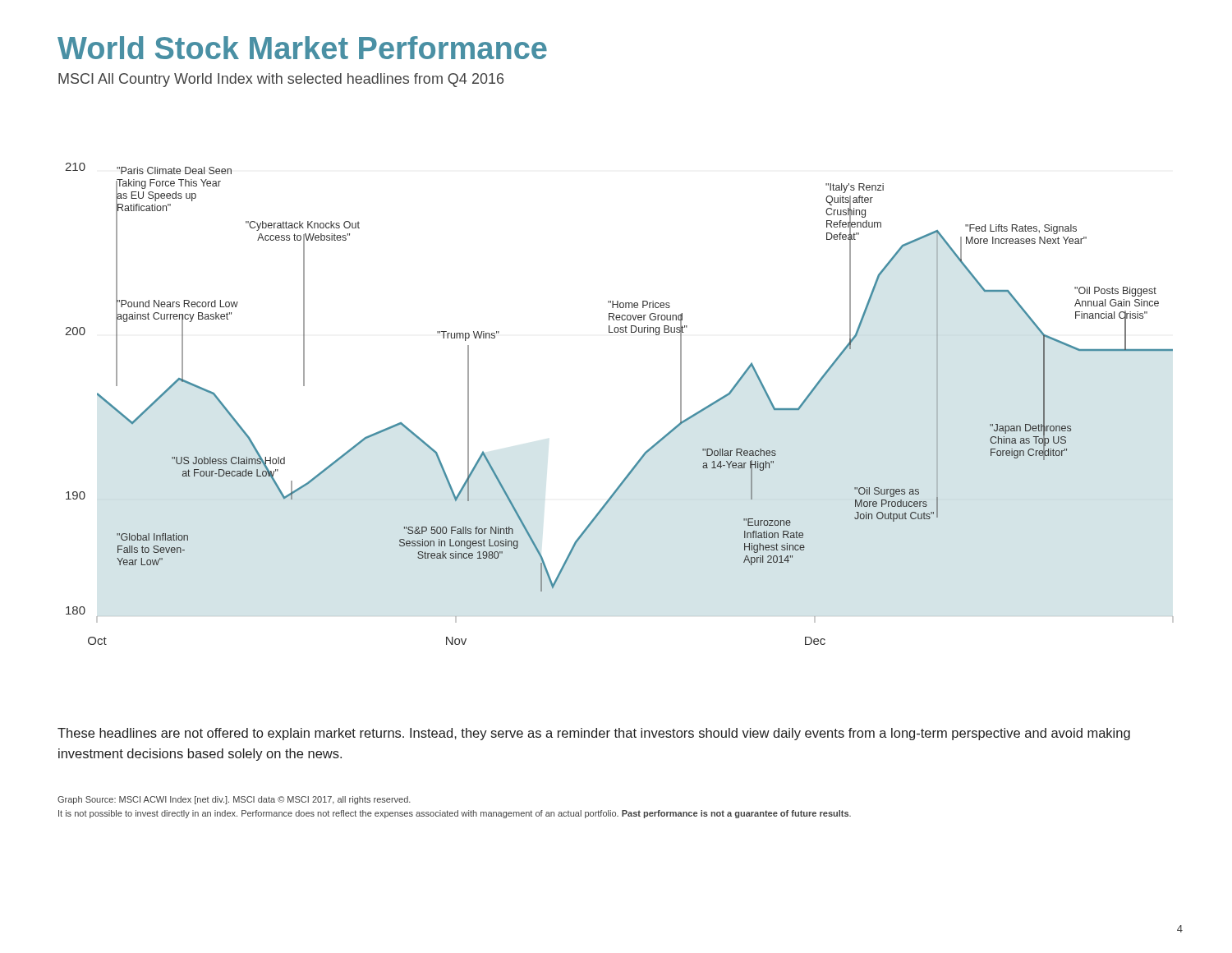Select the region starting "Graph Source: MSCI ACWI"
Image resolution: width=1232 pixels, height=953 pixels.
(x=454, y=806)
